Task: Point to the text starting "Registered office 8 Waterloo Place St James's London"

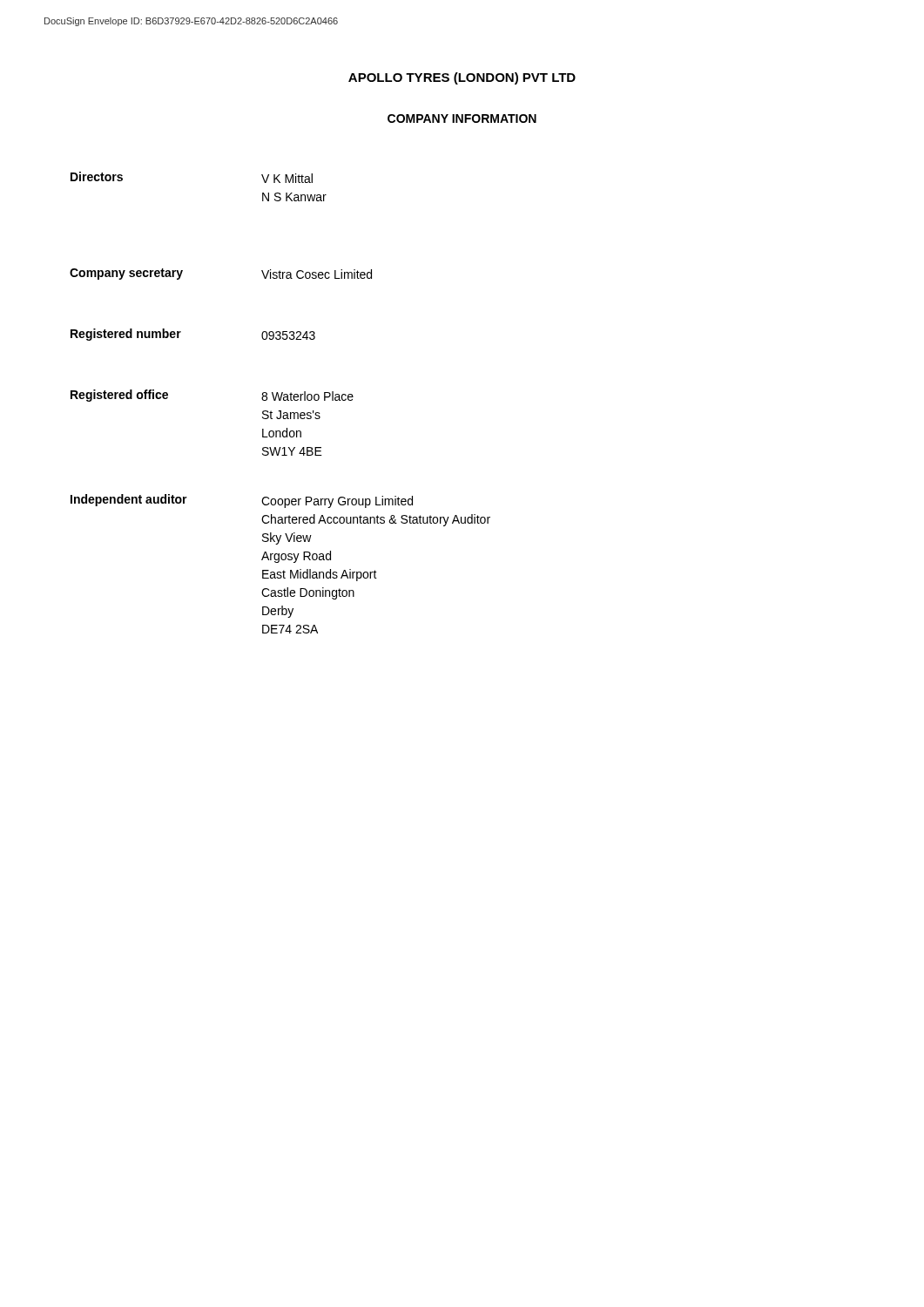Action: click(x=123, y=395)
